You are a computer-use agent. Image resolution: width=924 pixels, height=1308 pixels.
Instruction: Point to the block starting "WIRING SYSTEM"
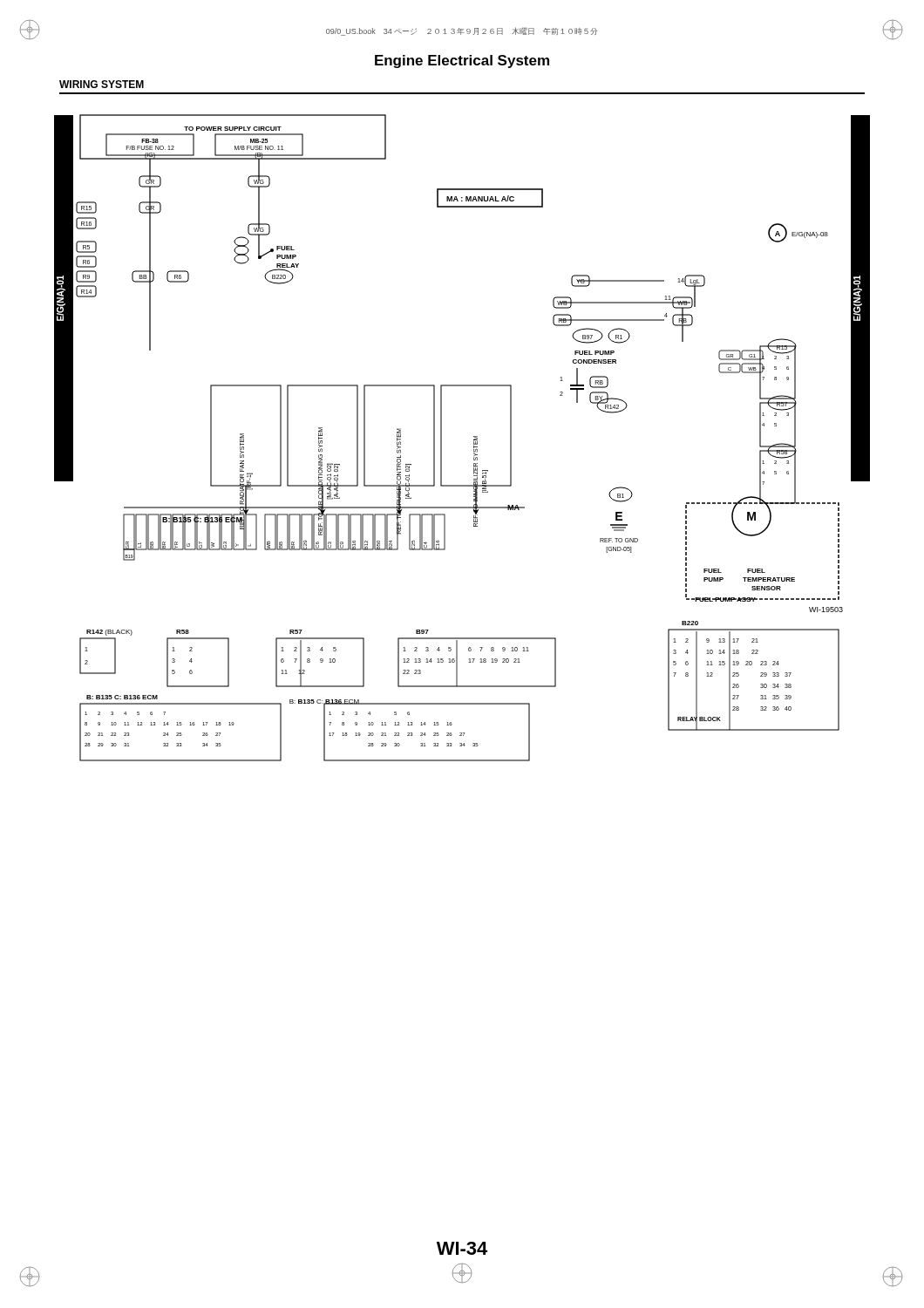pos(102,85)
